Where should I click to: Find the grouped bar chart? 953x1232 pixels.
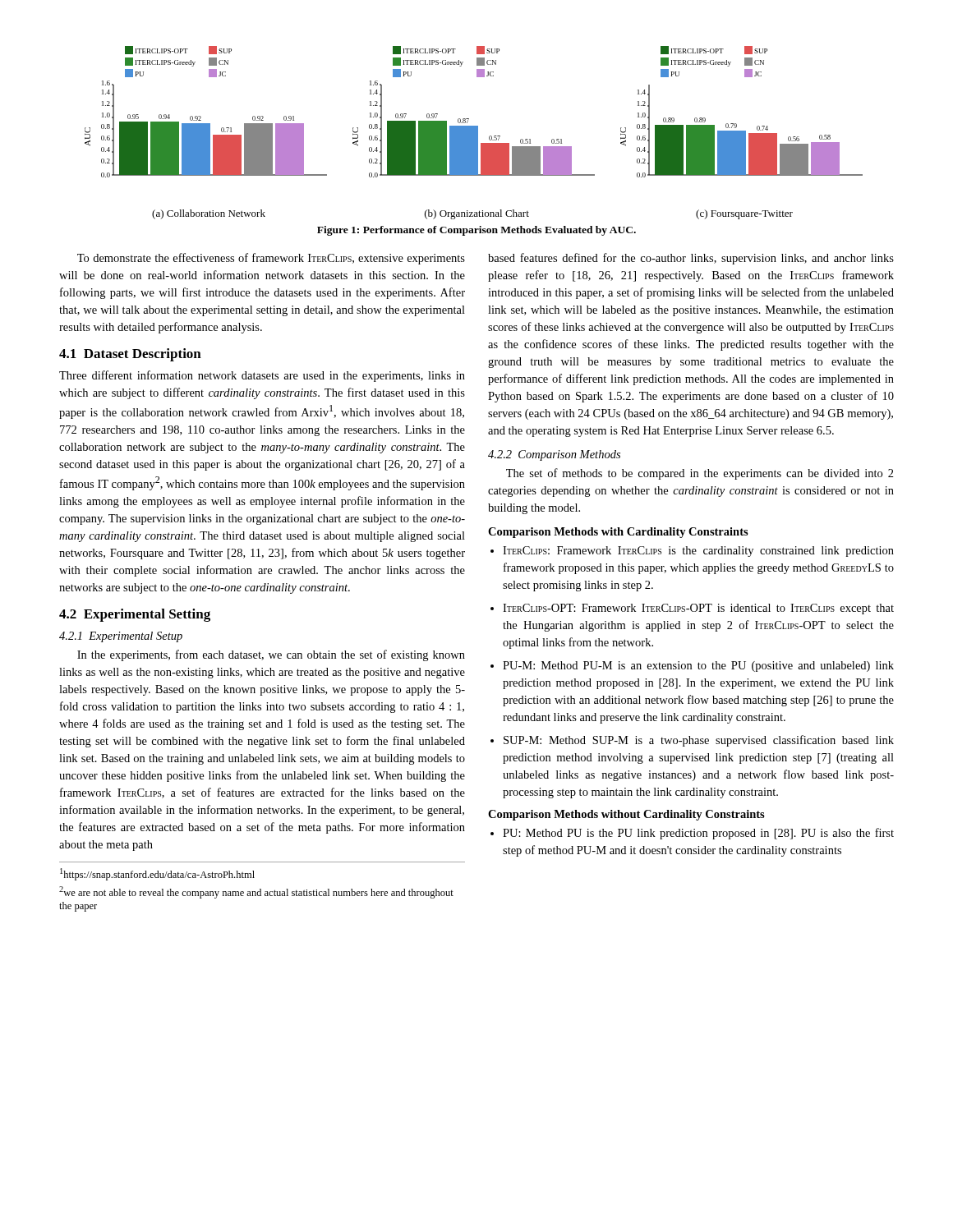tap(476, 130)
